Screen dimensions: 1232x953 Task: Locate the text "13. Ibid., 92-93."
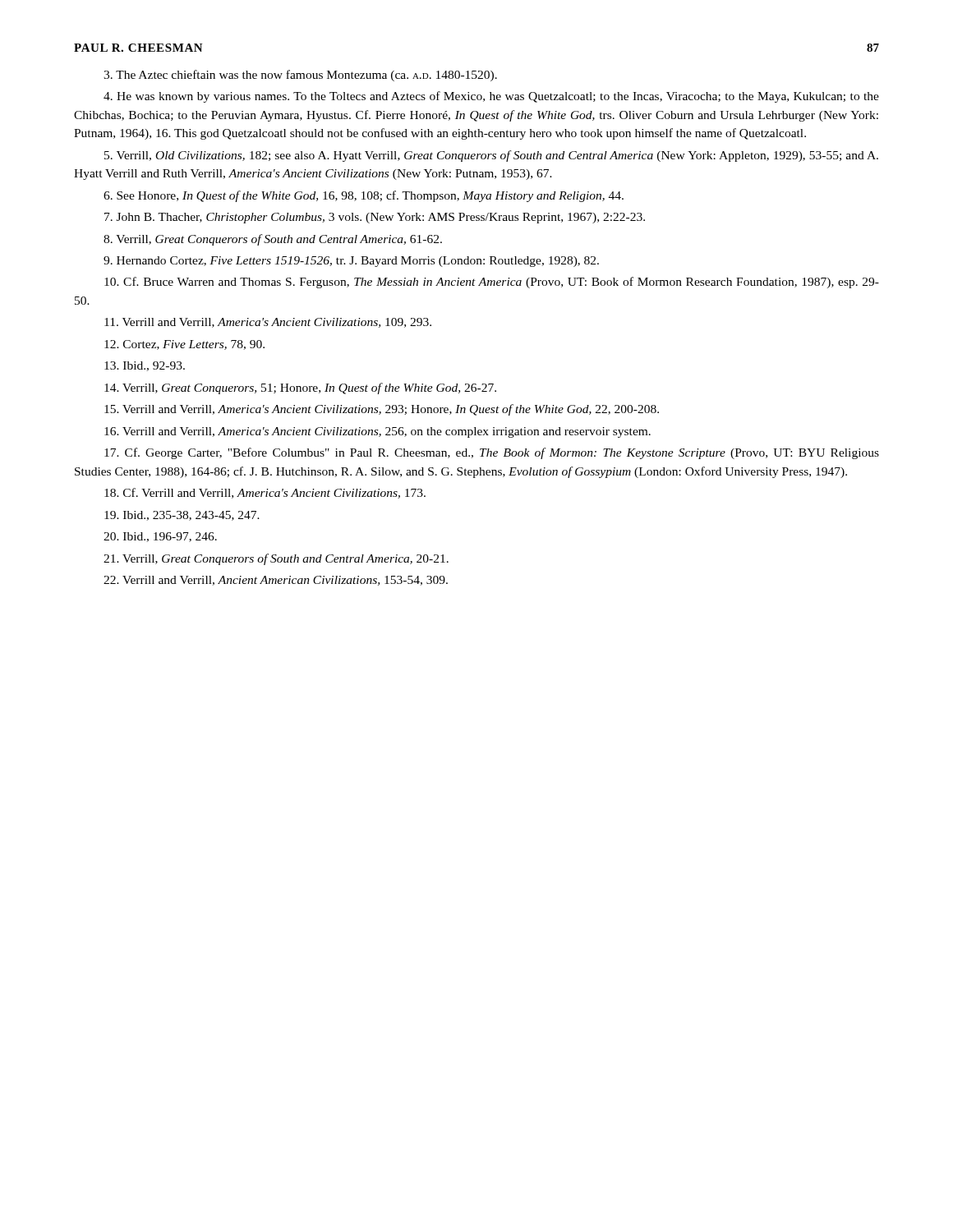(x=145, y=365)
